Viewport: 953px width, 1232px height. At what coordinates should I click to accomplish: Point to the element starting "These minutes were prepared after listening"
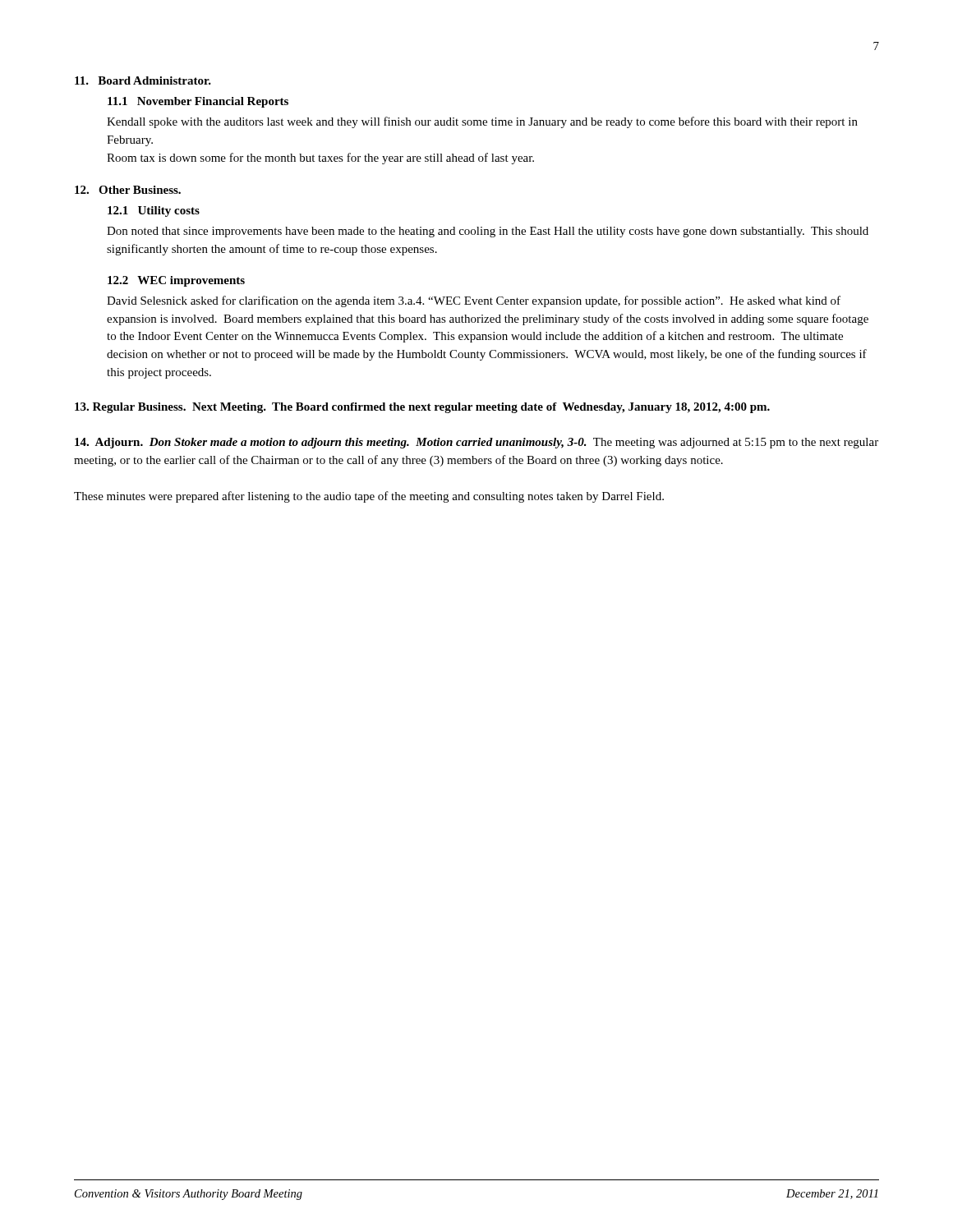coord(369,496)
